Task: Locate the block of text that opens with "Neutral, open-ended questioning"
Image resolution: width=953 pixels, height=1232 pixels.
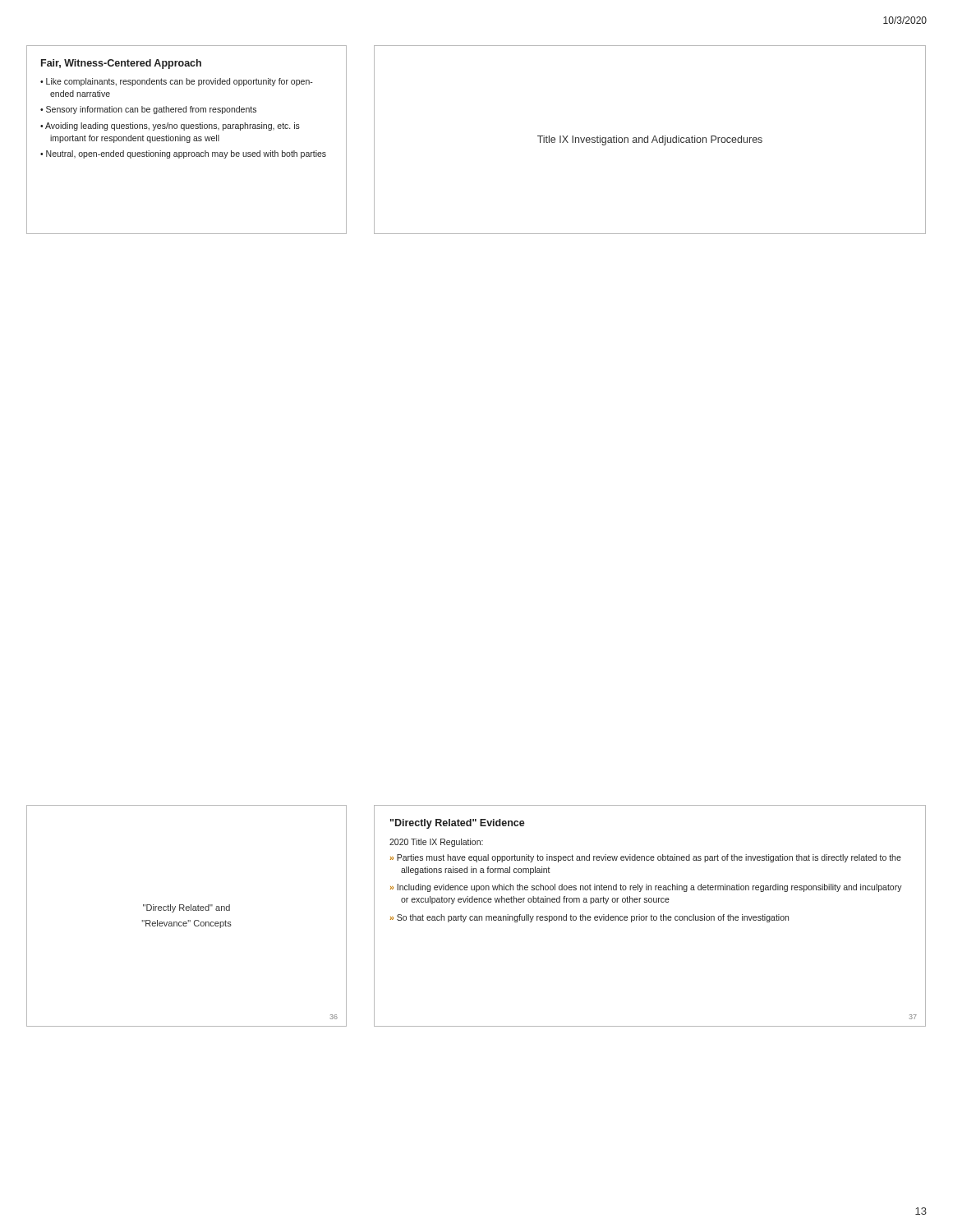Action: point(186,154)
